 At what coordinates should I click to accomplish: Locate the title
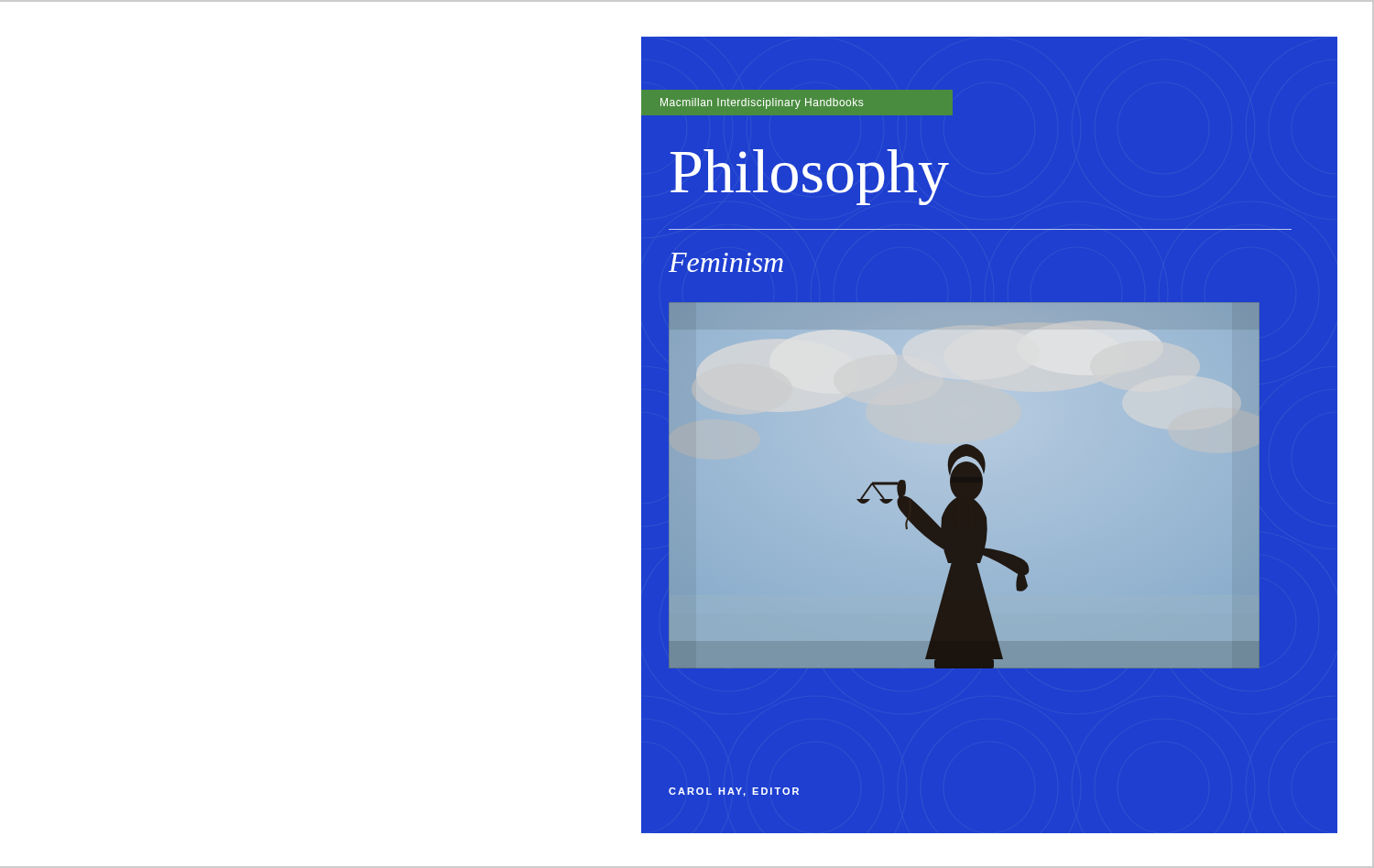tap(809, 172)
